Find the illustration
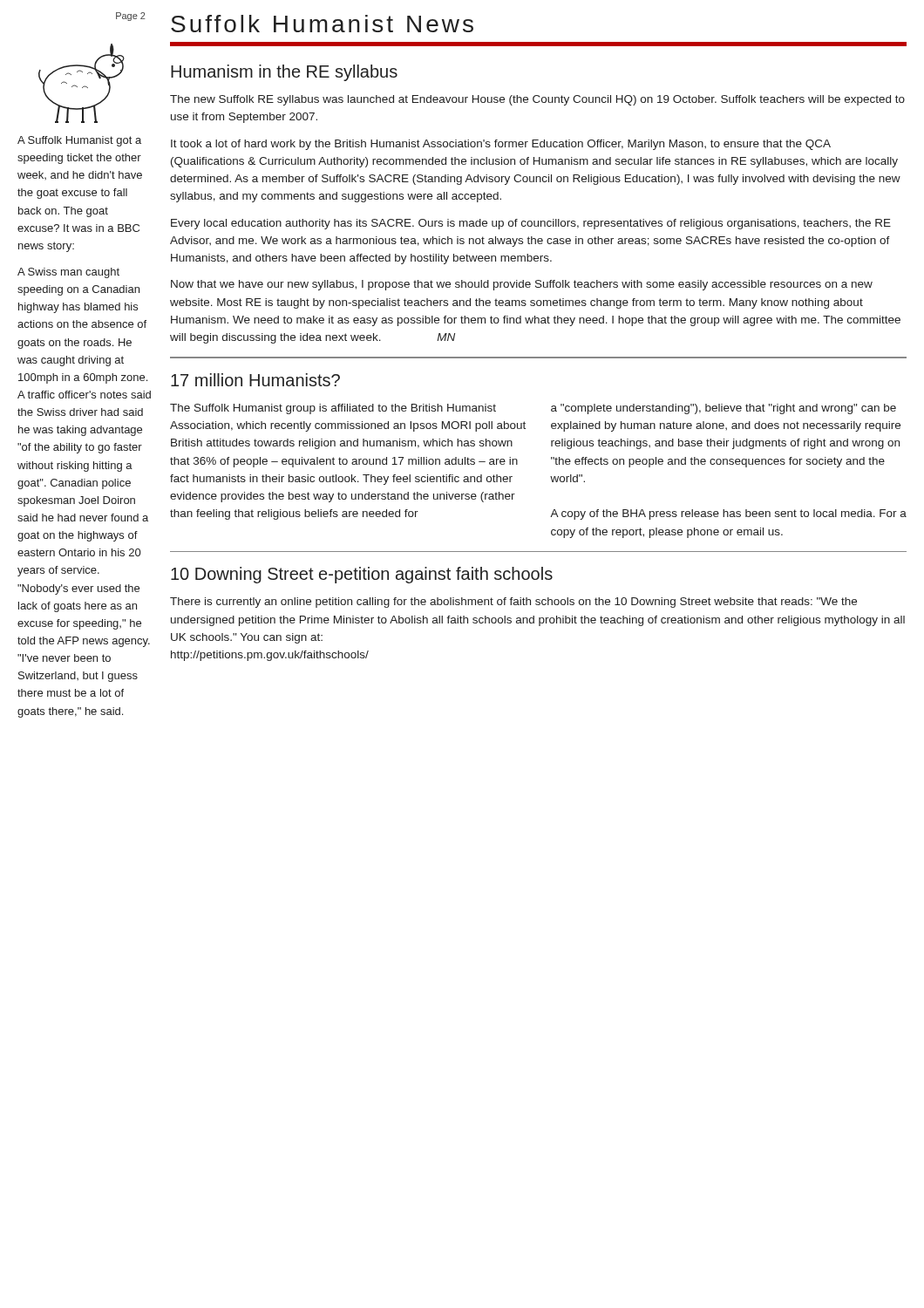Screen dimensions: 1308x924 [85, 75]
